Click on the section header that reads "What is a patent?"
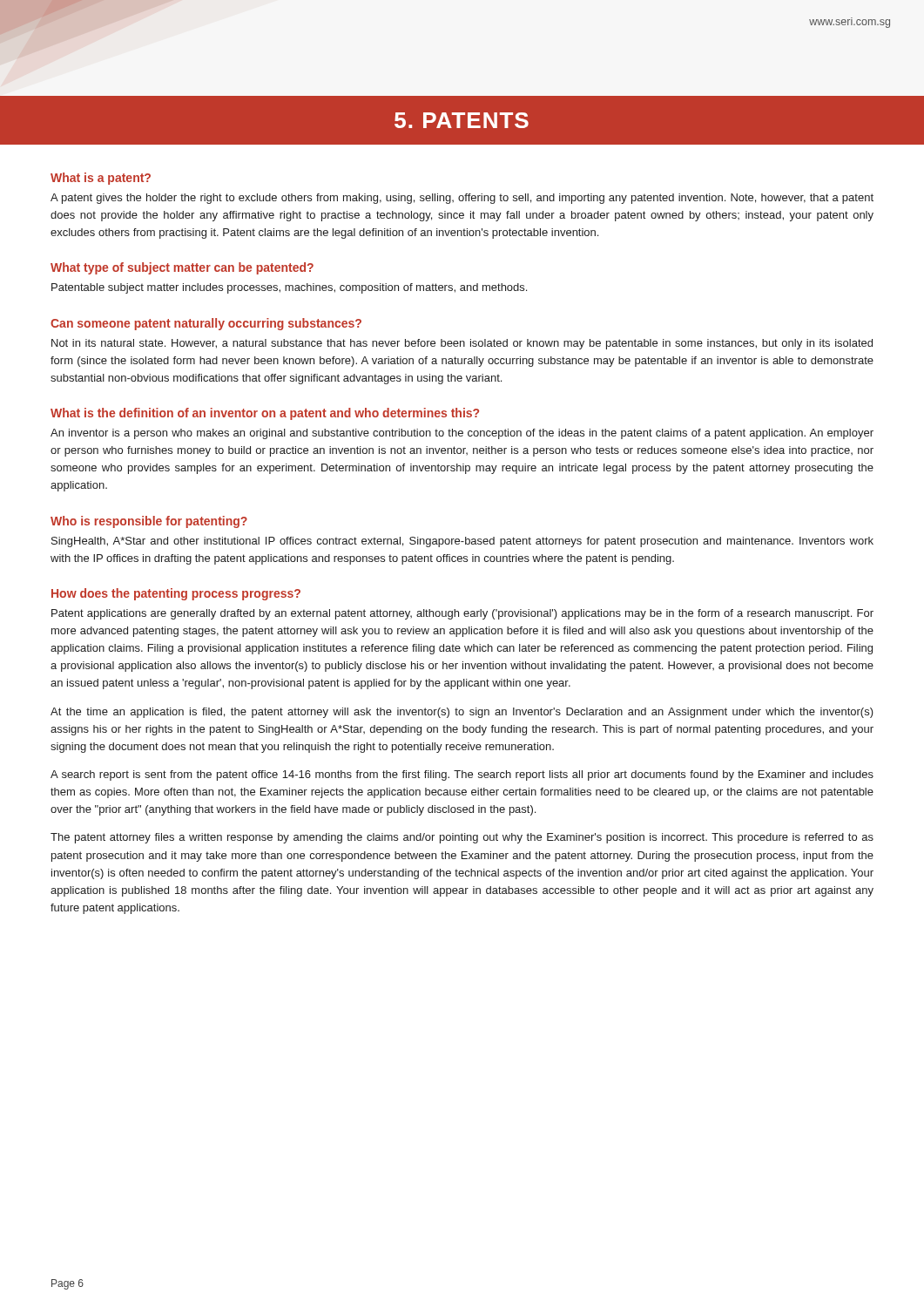This screenshot has height=1307, width=924. [x=101, y=178]
